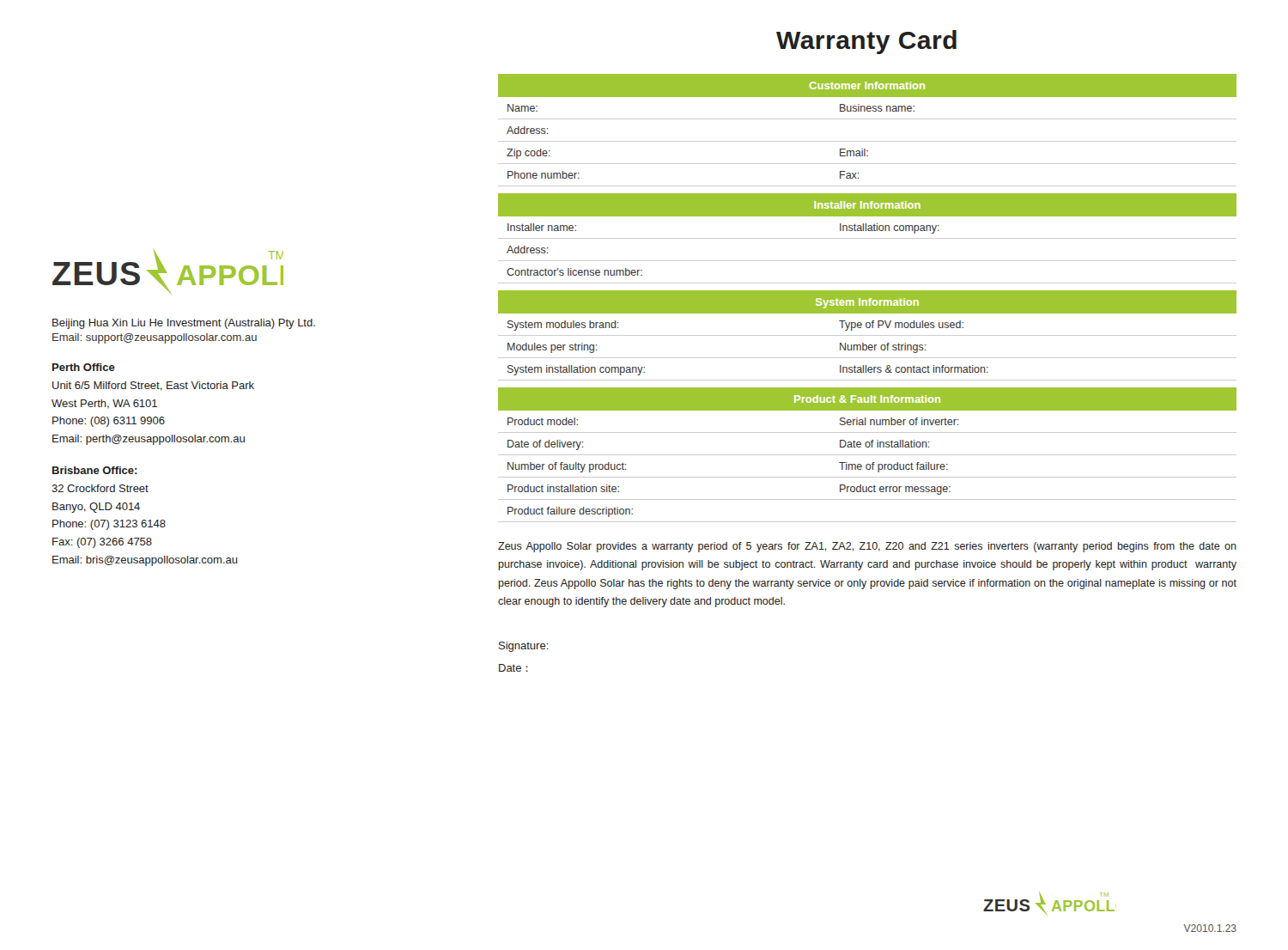
Task: Locate the table with the text "Installers & contact information:"
Action: [x=867, y=335]
